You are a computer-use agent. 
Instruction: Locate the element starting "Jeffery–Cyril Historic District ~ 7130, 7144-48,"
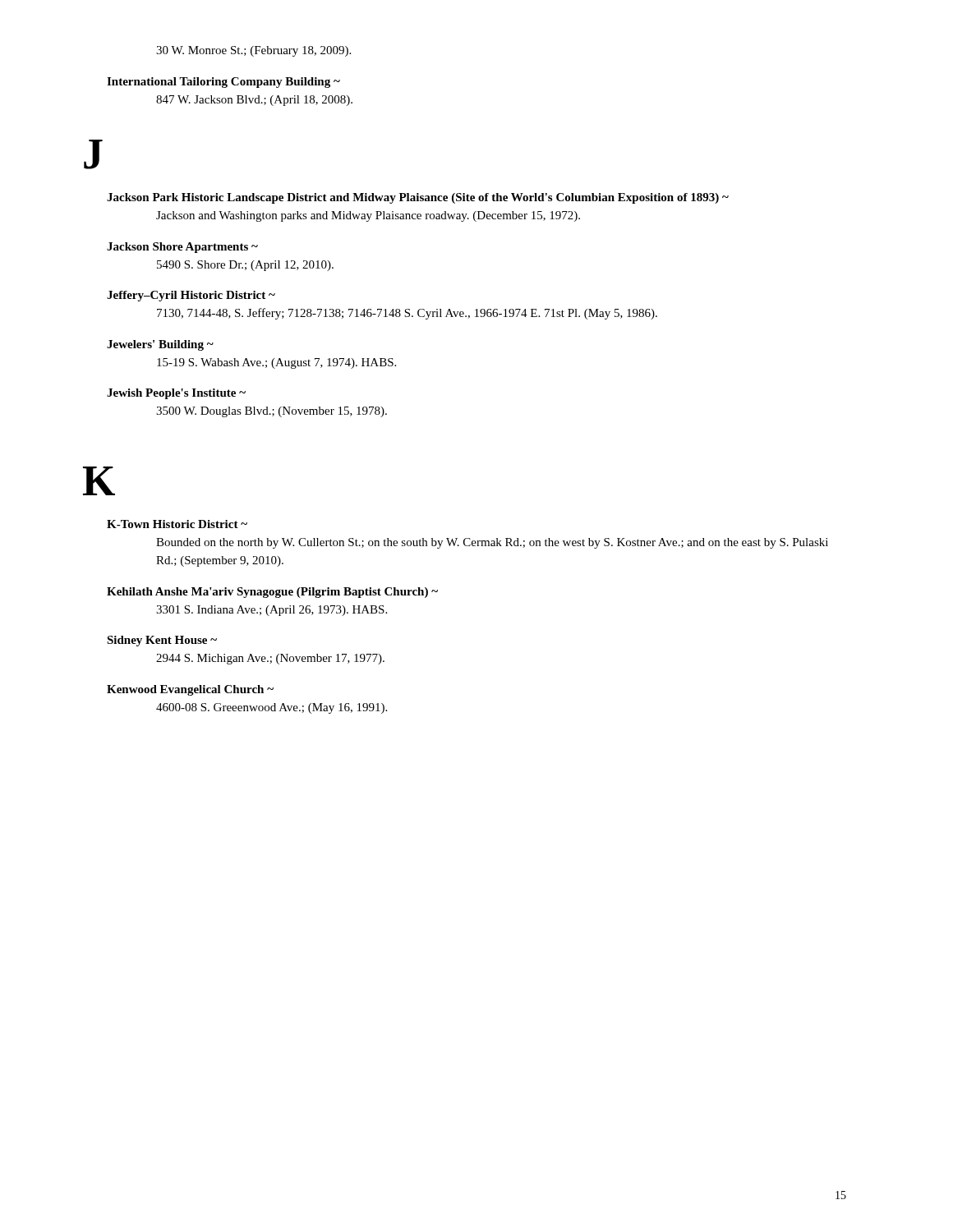point(476,305)
